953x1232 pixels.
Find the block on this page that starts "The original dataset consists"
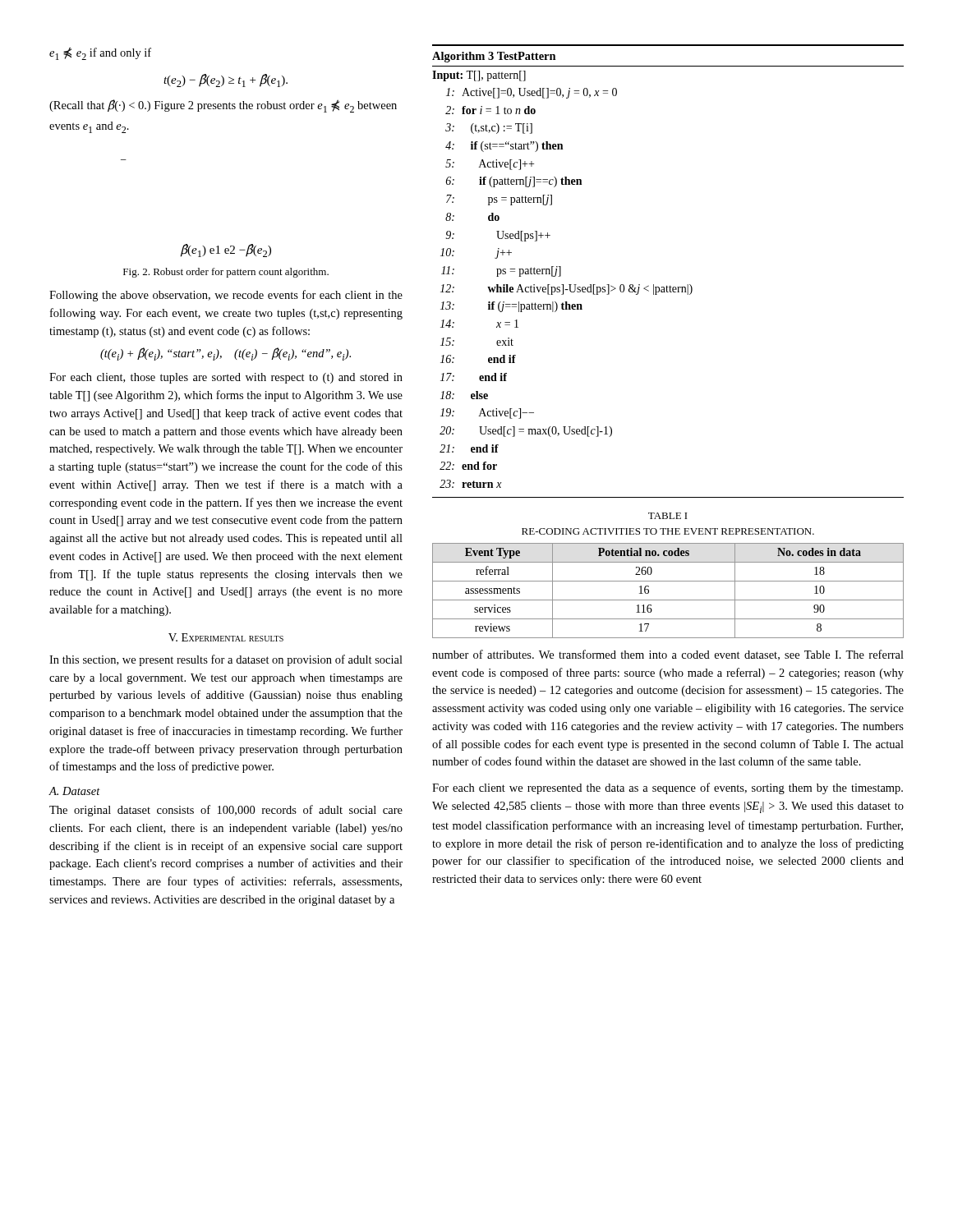(226, 855)
